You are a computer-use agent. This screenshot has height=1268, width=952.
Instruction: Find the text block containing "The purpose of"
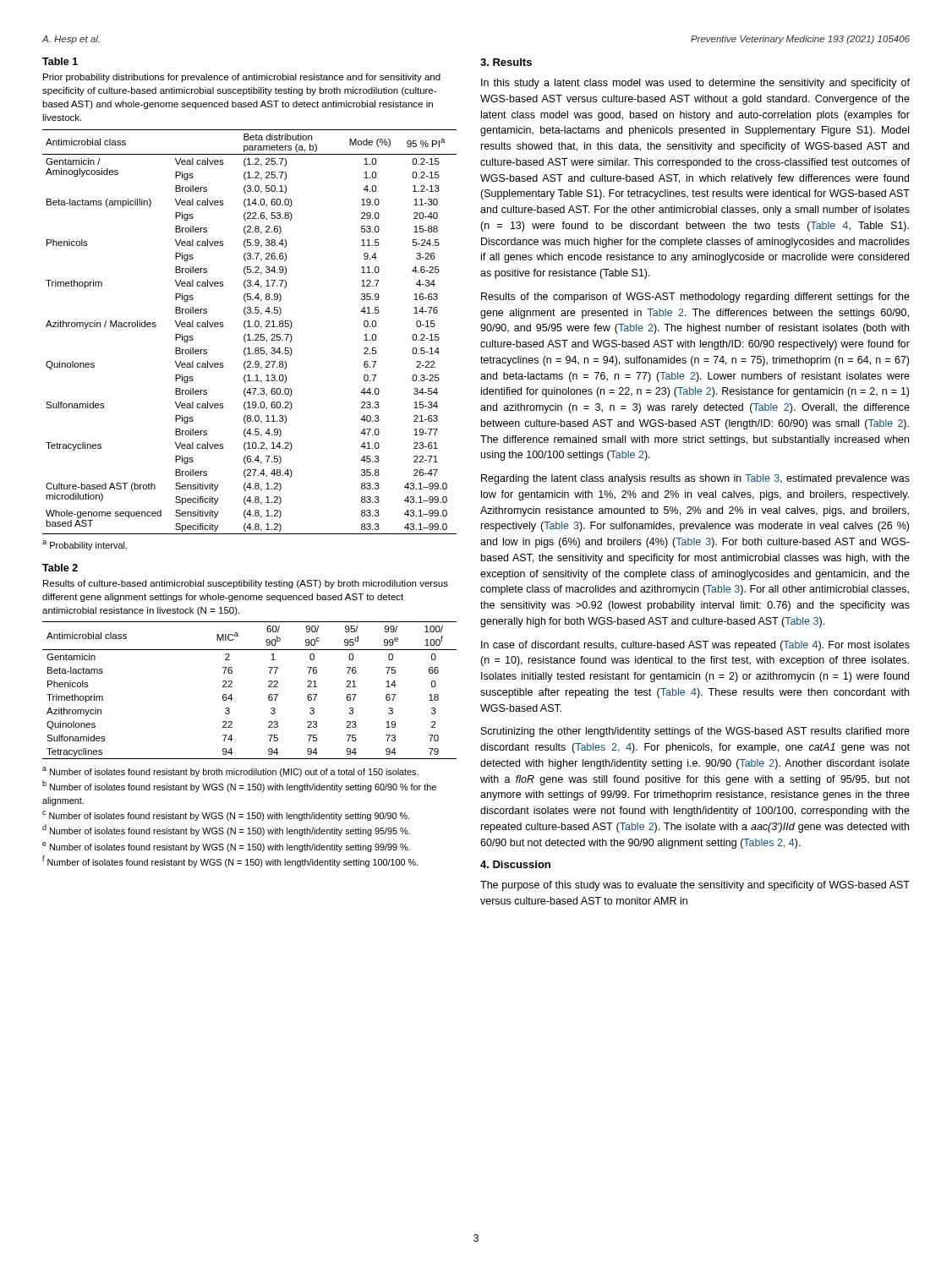tap(695, 893)
